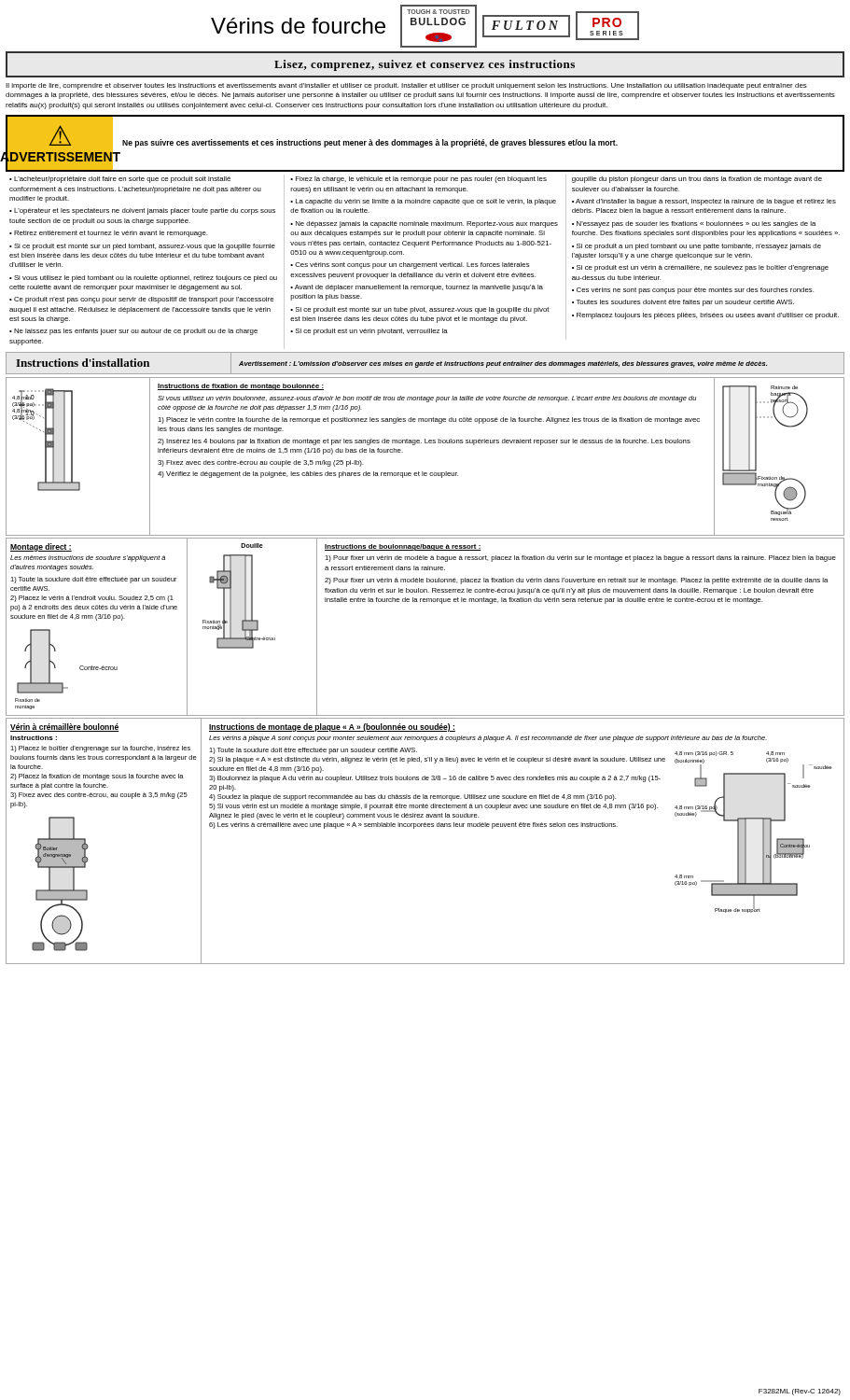Image resolution: width=850 pixels, height=1400 pixels.
Task: Locate the logo
Action: [x=520, y=26]
